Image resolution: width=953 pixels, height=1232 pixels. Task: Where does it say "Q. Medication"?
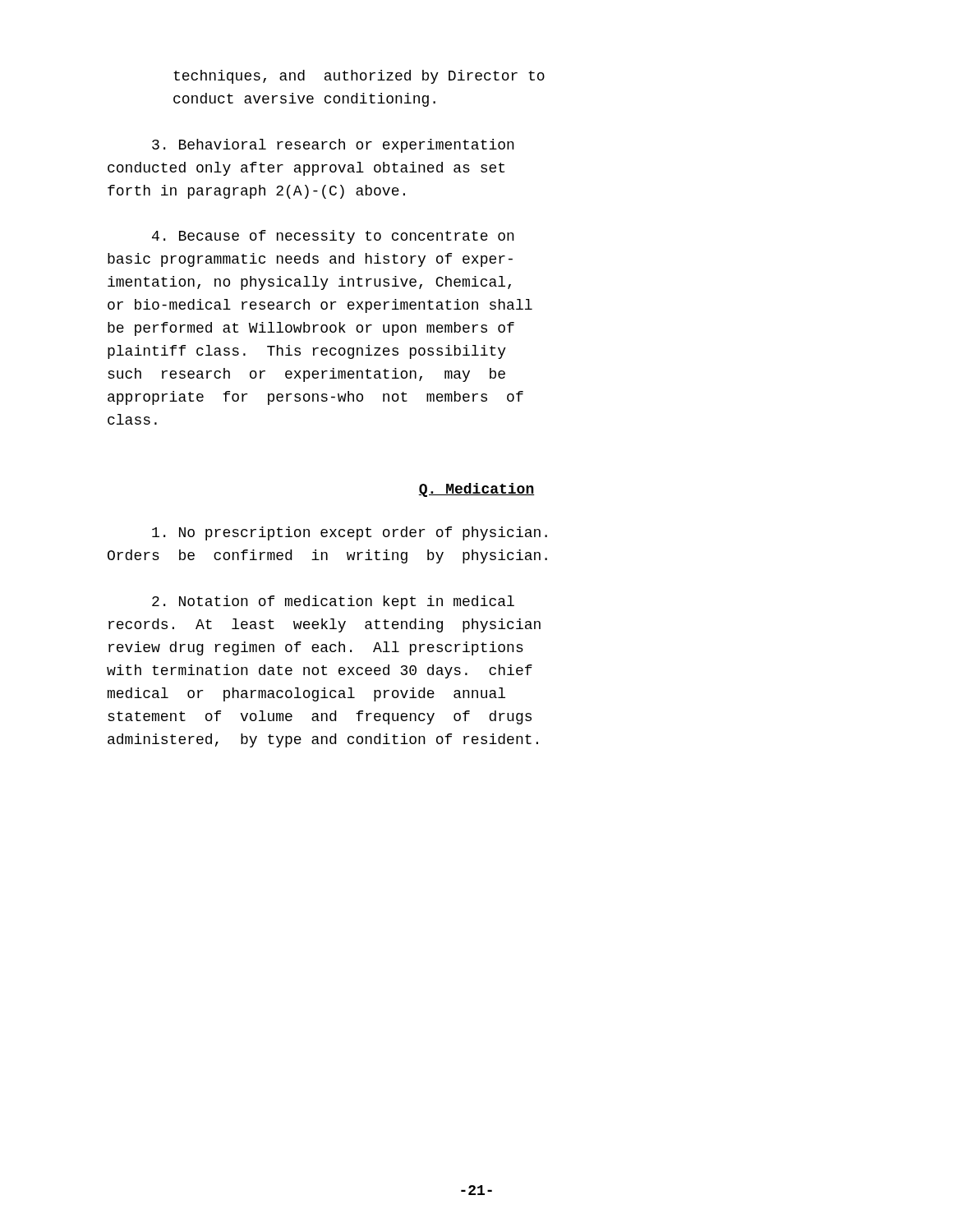coord(476,490)
